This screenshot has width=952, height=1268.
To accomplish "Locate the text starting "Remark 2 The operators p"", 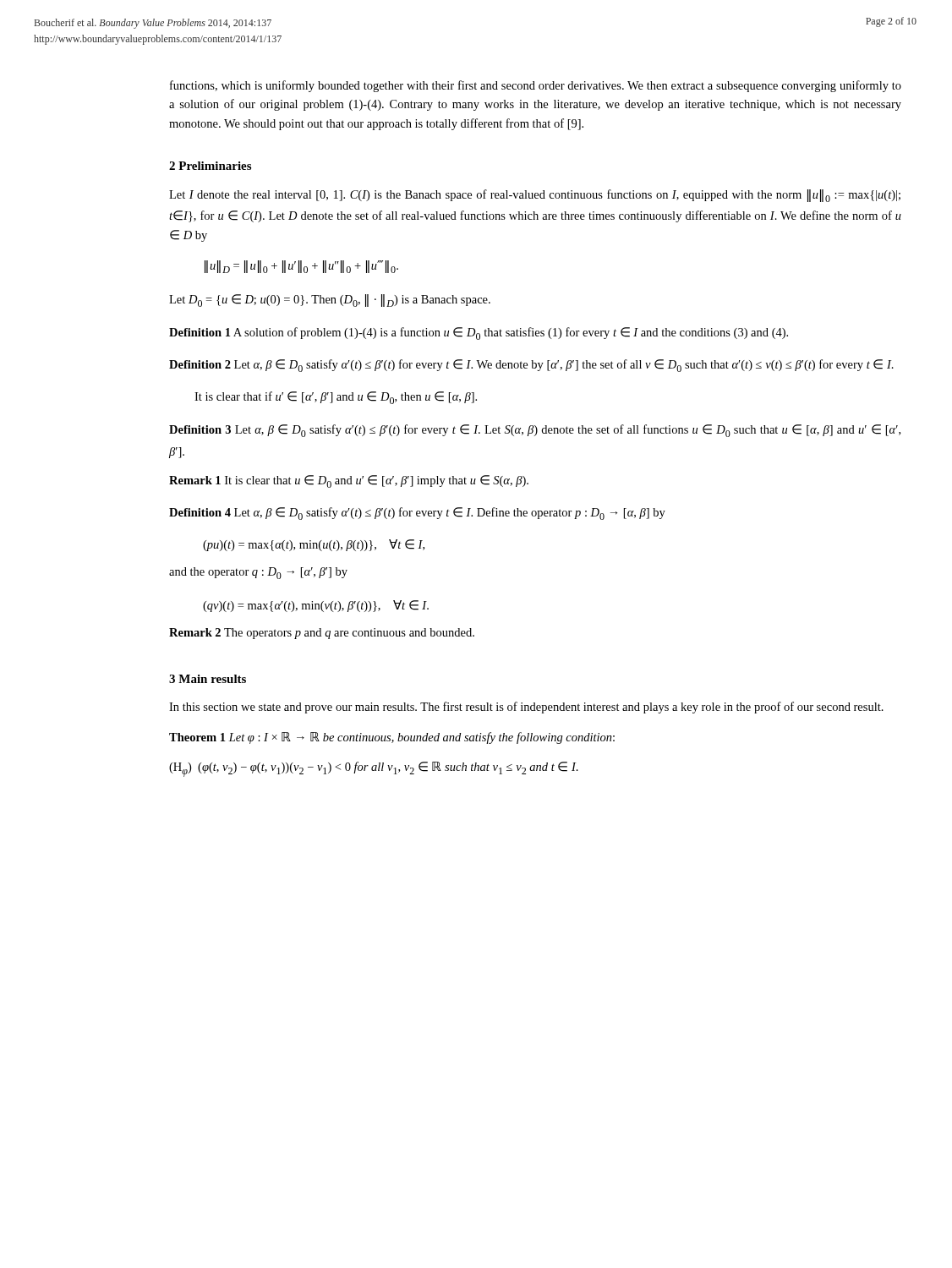I will pos(322,632).
